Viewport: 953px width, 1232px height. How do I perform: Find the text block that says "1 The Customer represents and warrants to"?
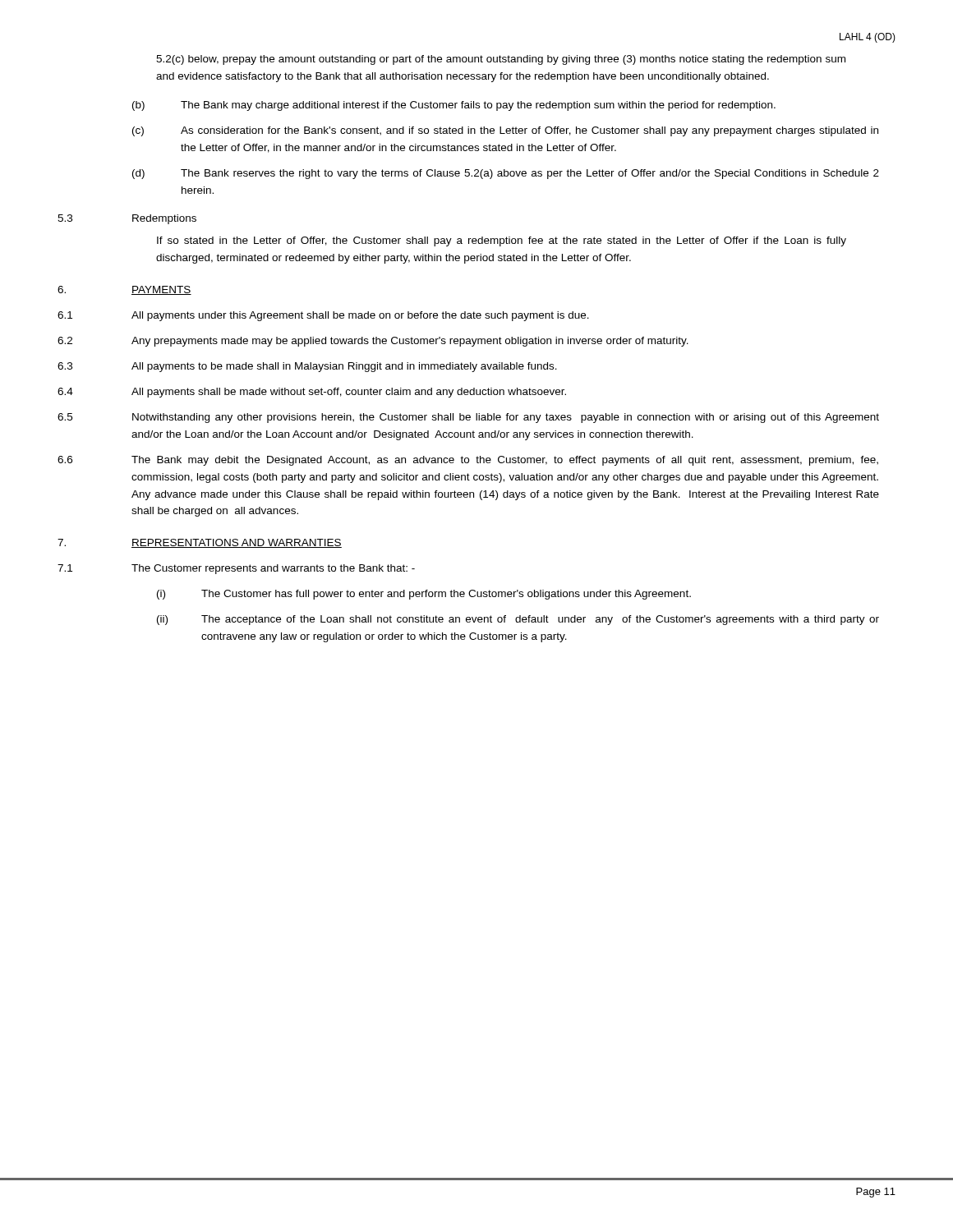click(236, 569)
